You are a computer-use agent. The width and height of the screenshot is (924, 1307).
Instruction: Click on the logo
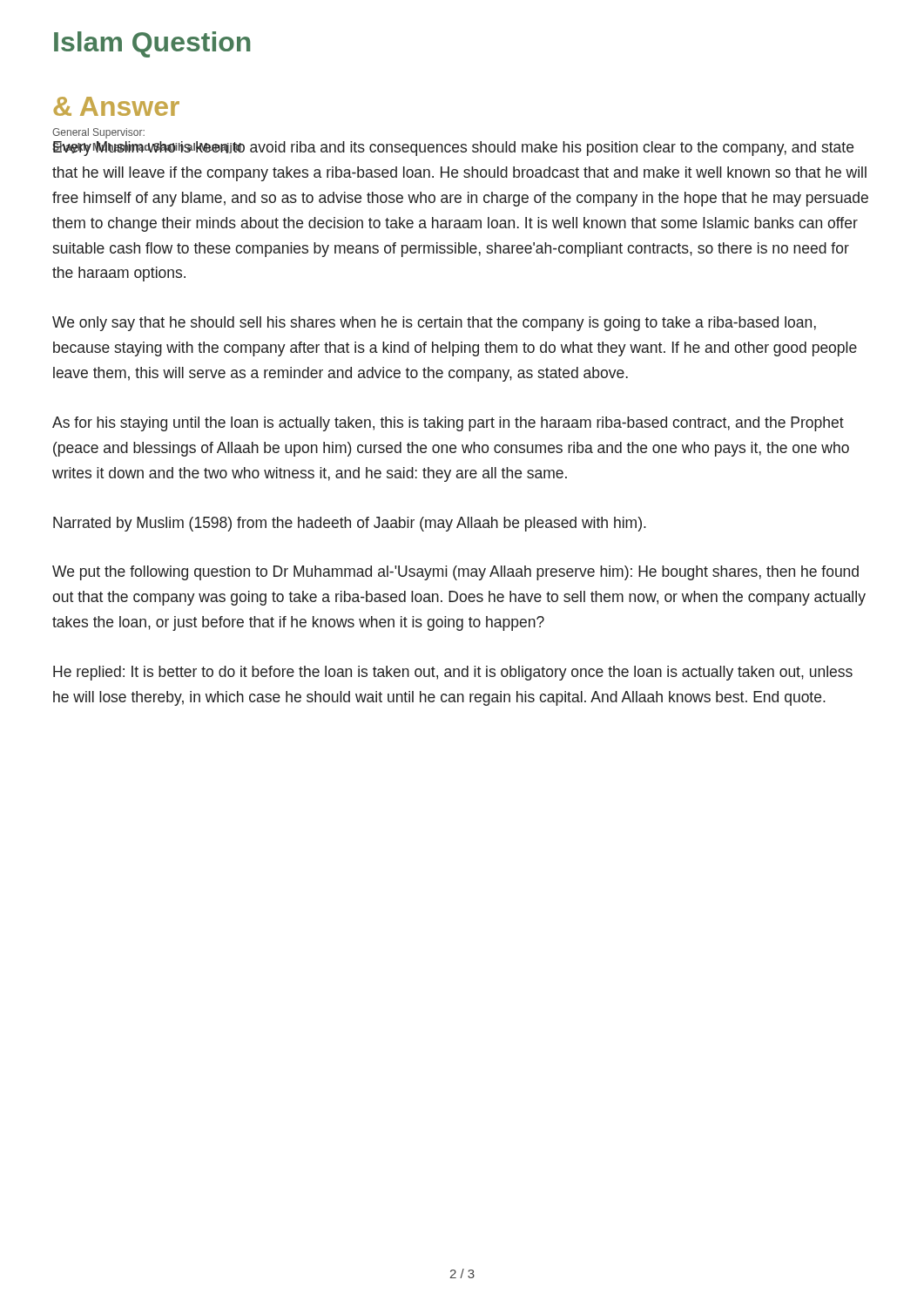click(174, 91)
